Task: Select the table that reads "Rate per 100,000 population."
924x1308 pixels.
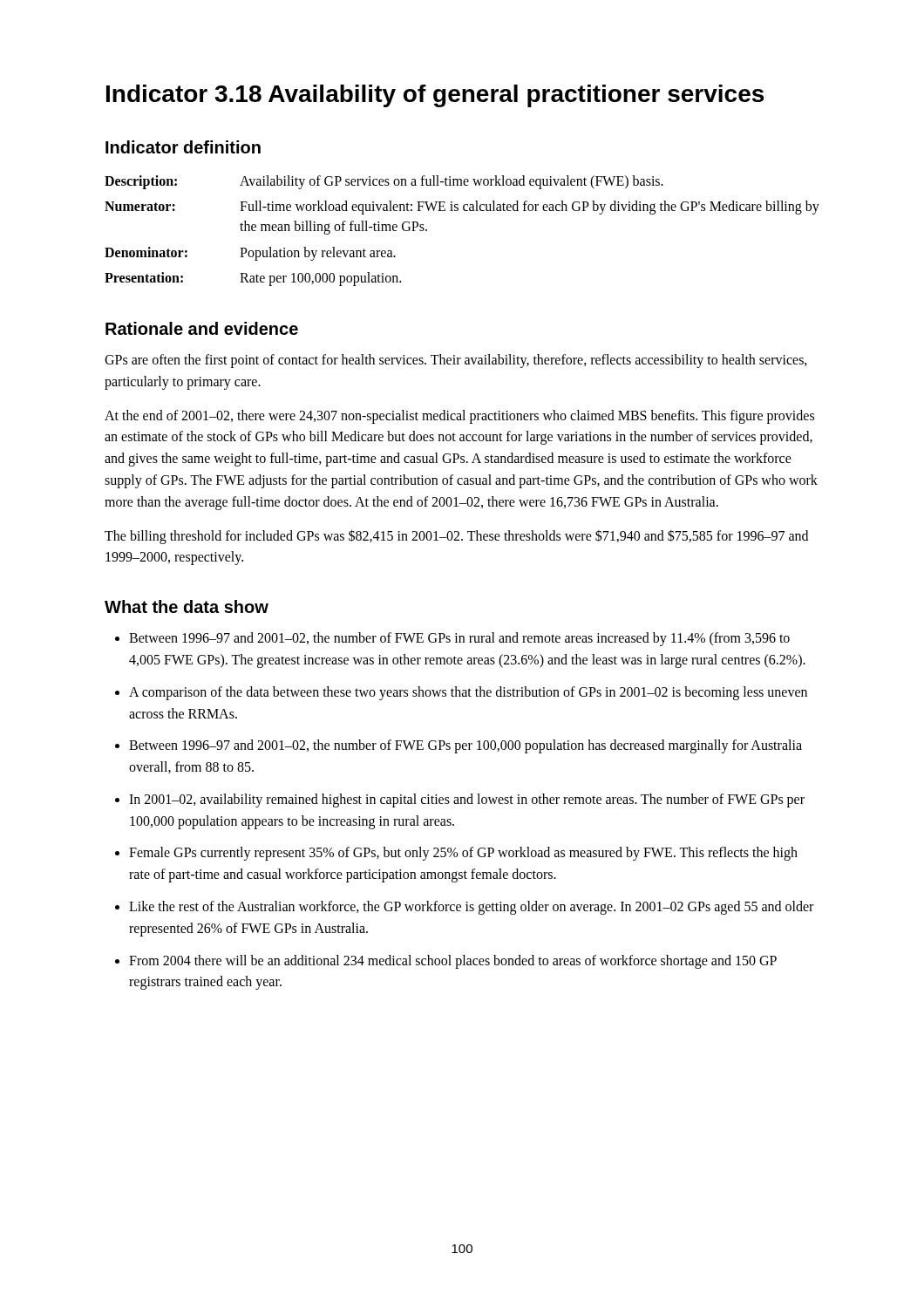Action: tap(462, 229)
